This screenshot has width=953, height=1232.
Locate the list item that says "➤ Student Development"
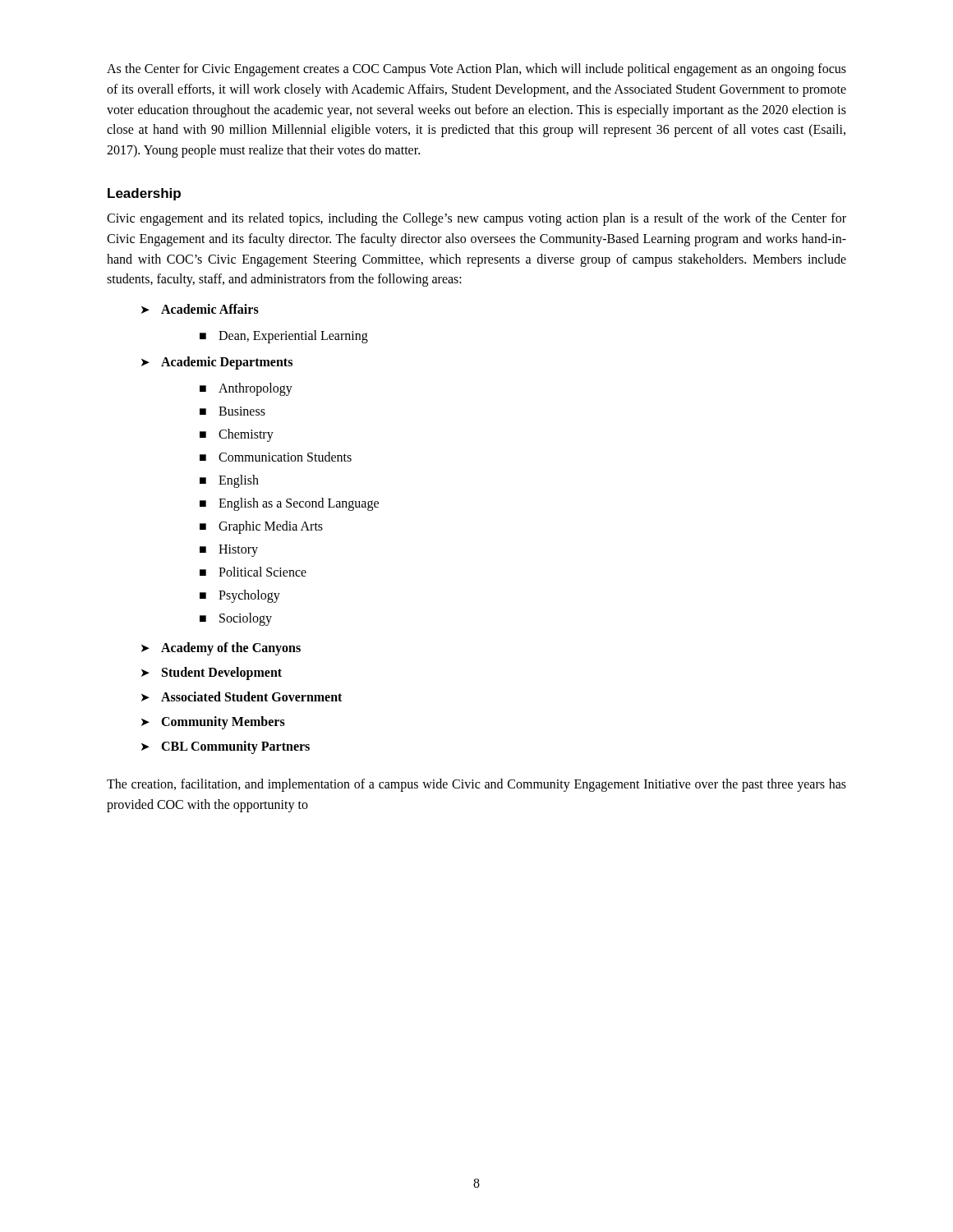coord(211,673)
